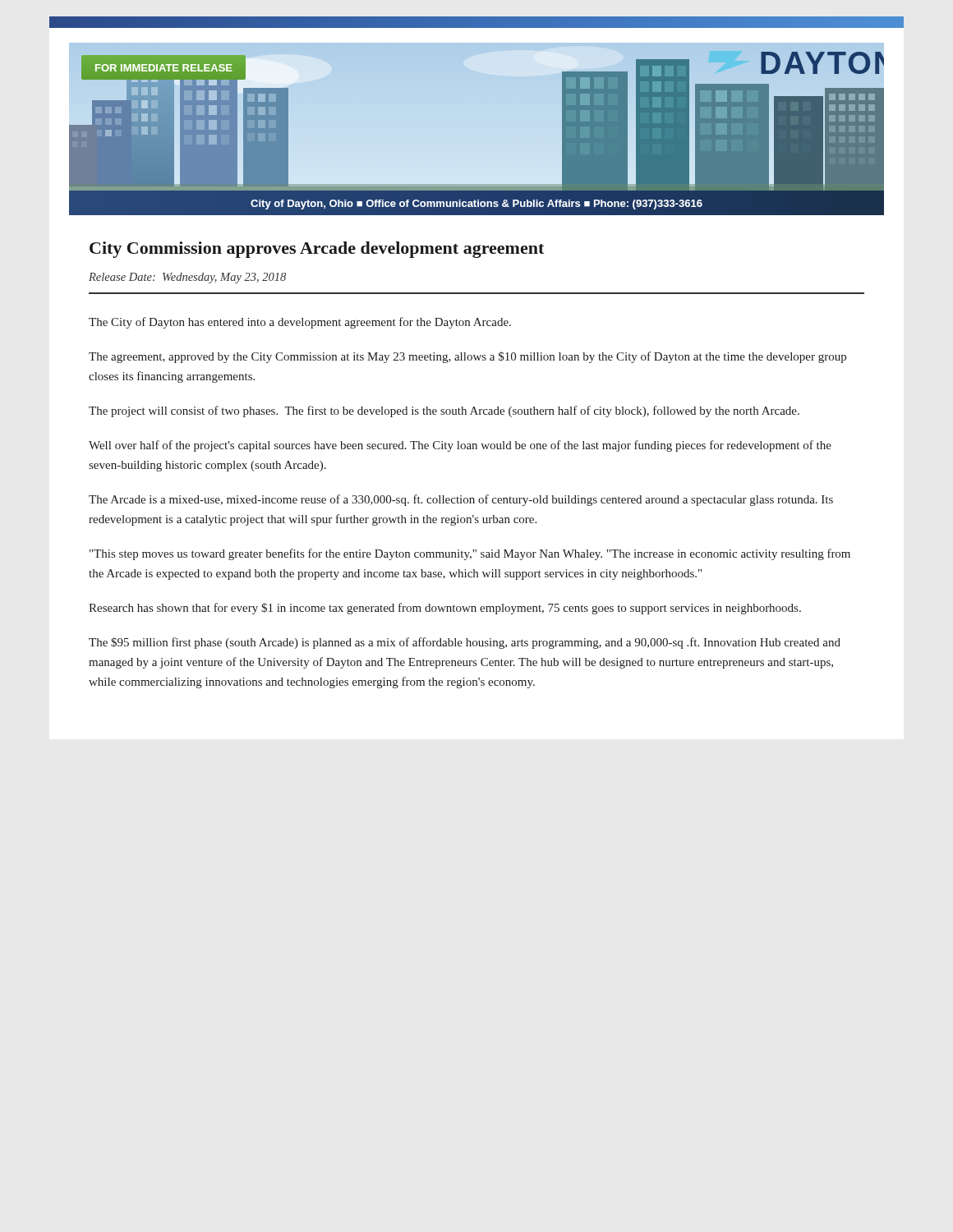Locate the block of text that opens with "The agreement, approved by the City"

476,366
